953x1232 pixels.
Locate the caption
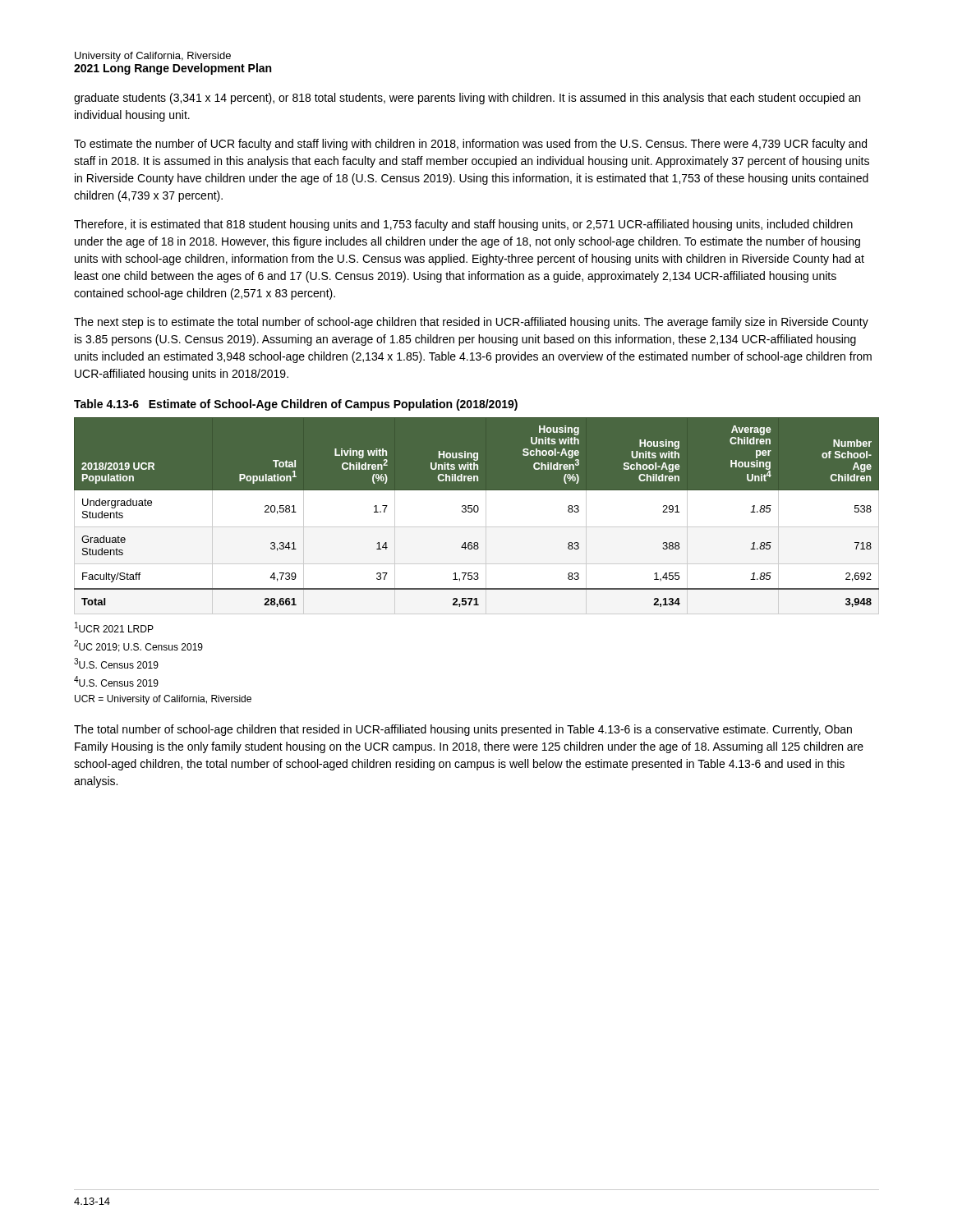coord(296,404)
